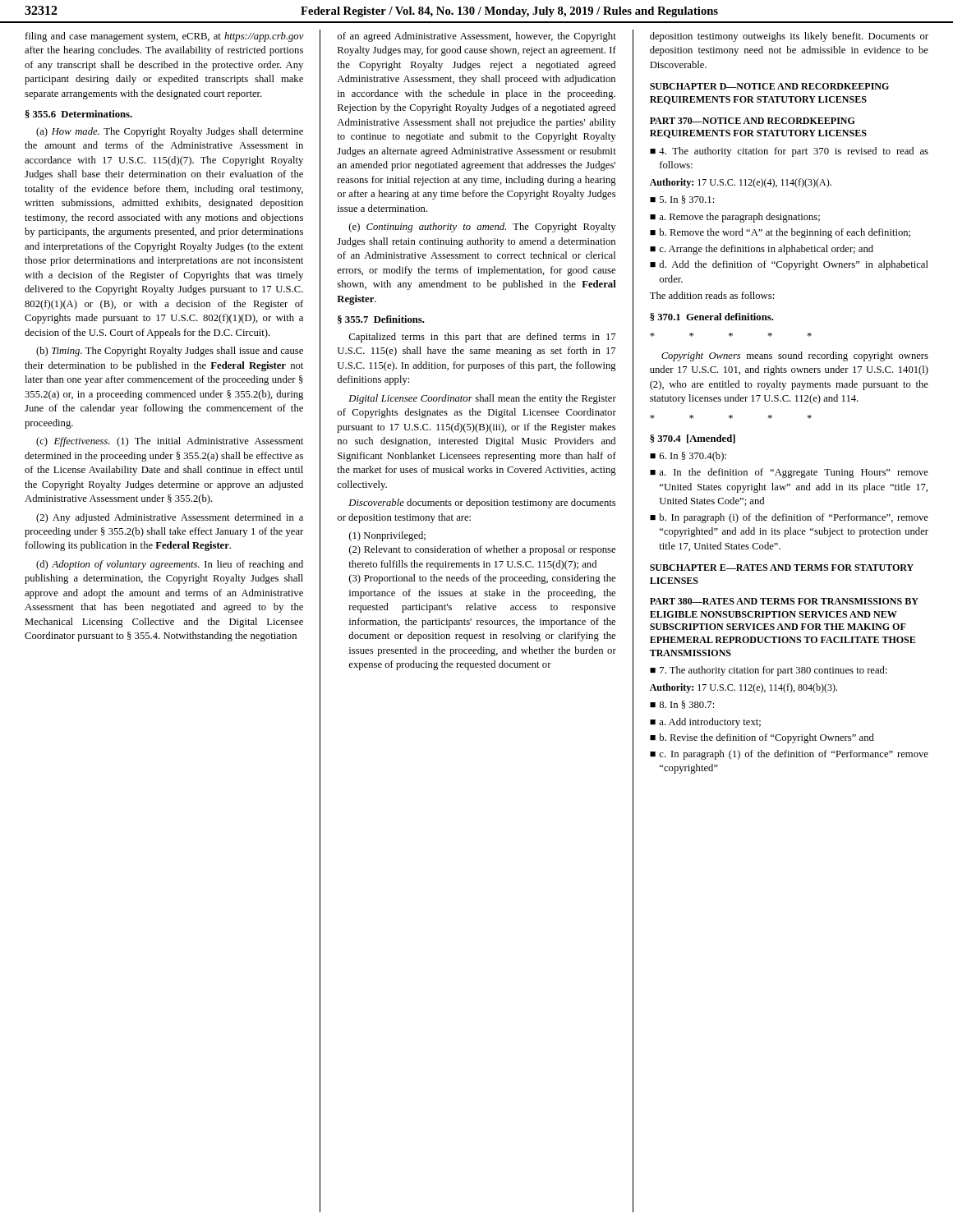Find "§ 370.4 [Amended]" on this page
Image resolution: width=953 pixels, height=1232 pixels.
pyautogui.click(x=693, y=439)
